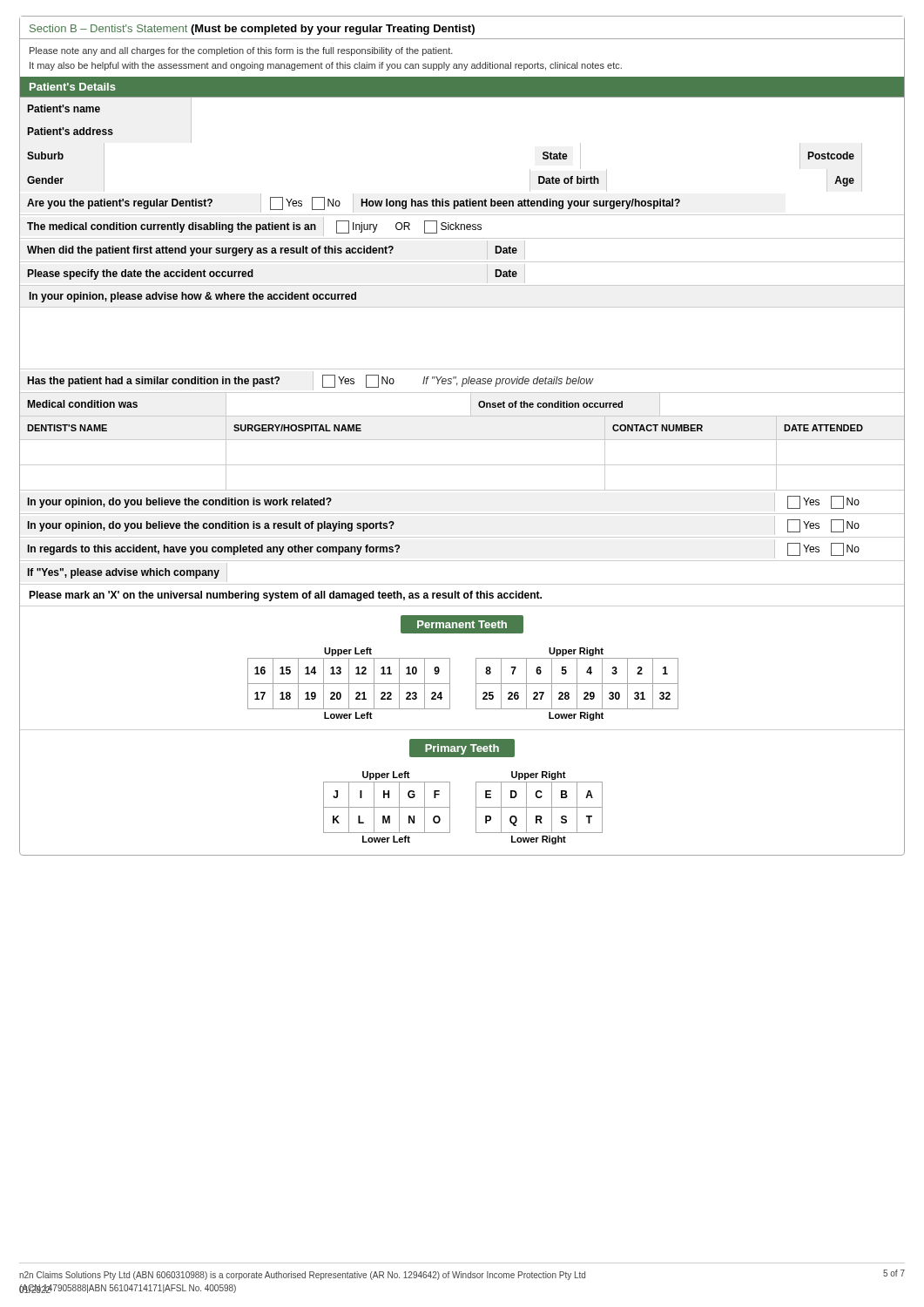Find the table that mentions "If "Yes", please advise"

click(x=462, y=573)
